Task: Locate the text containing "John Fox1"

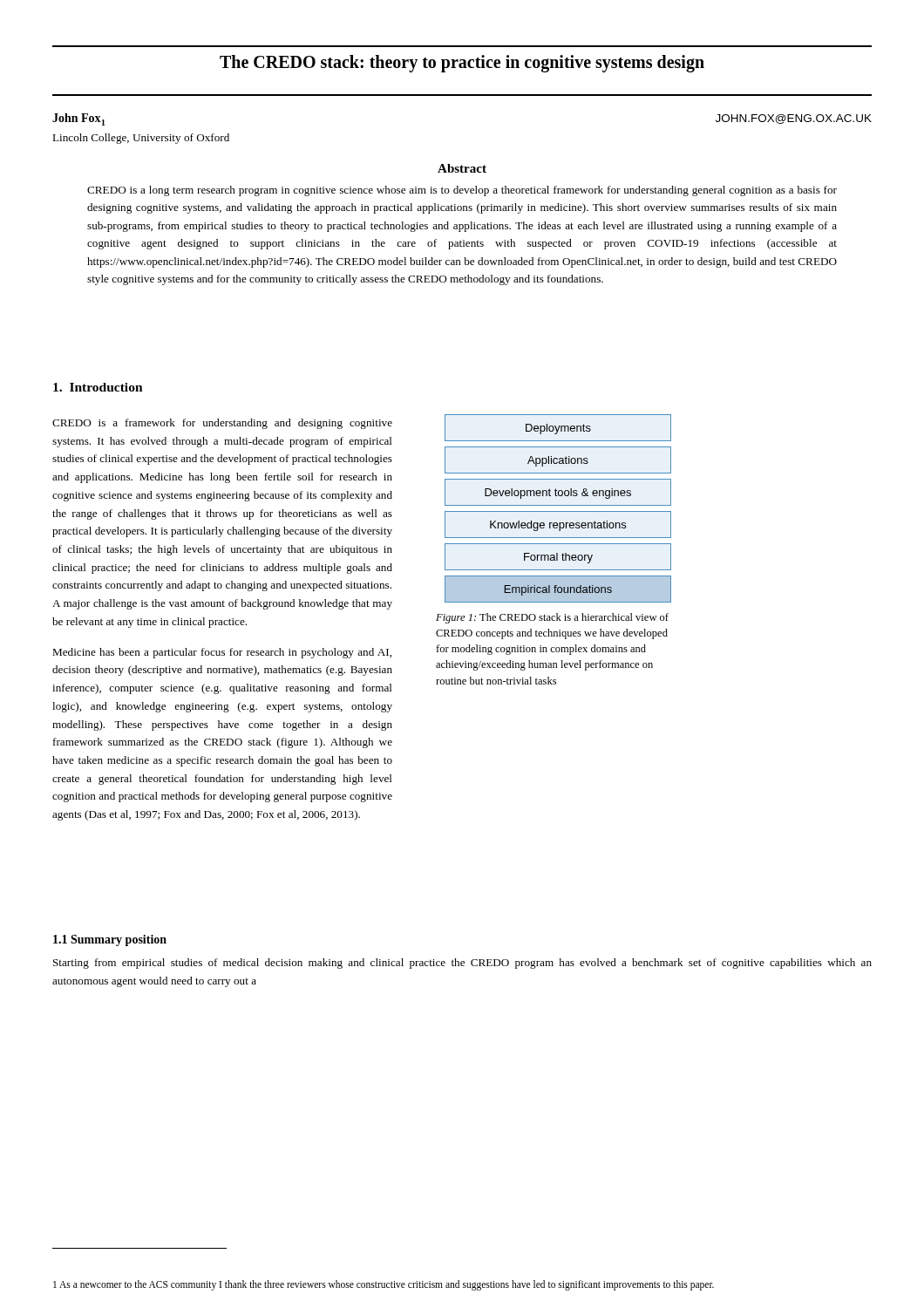Action: [79, 119]
